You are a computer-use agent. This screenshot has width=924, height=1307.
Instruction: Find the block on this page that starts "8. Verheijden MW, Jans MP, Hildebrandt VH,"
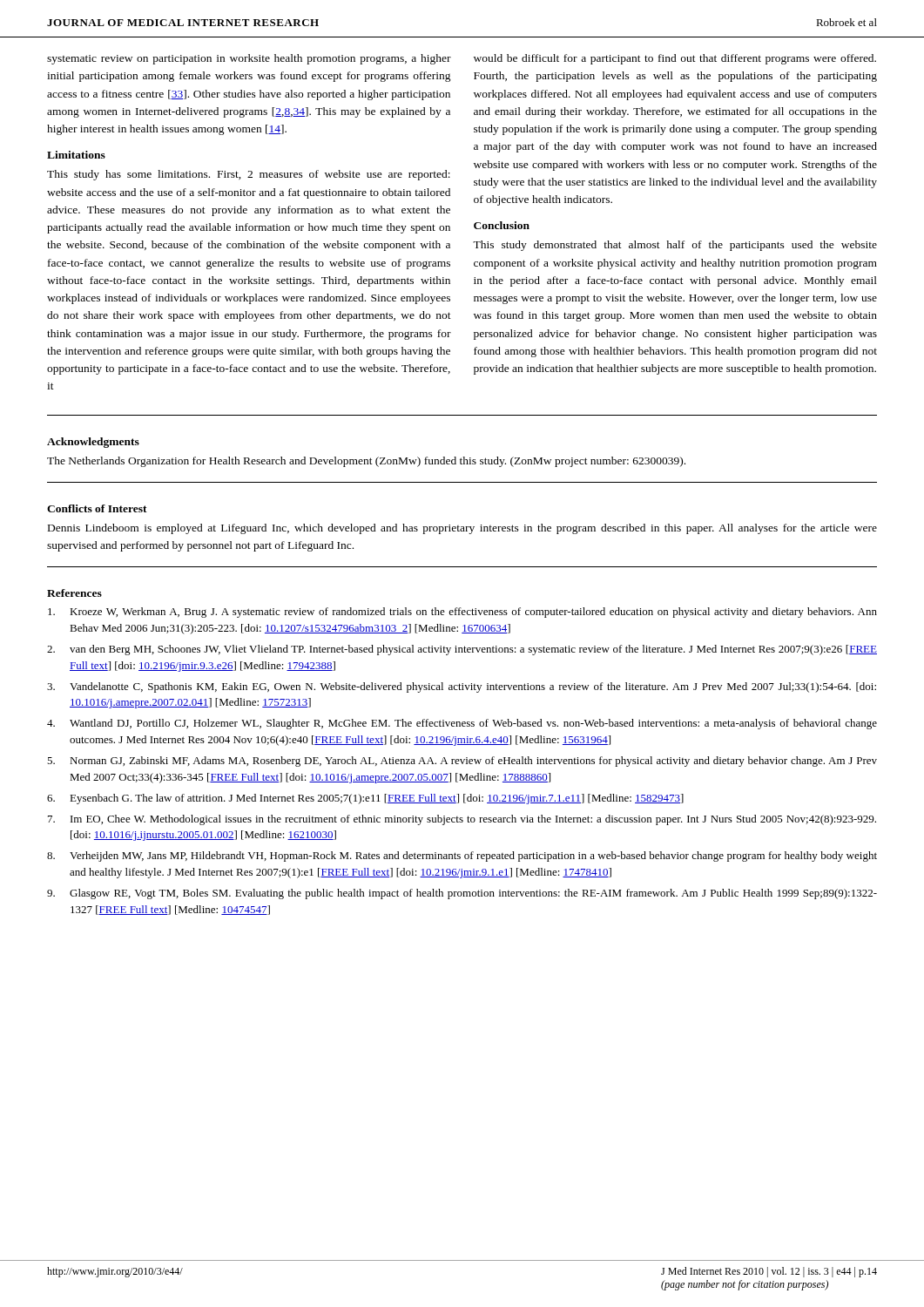(462, 864)
